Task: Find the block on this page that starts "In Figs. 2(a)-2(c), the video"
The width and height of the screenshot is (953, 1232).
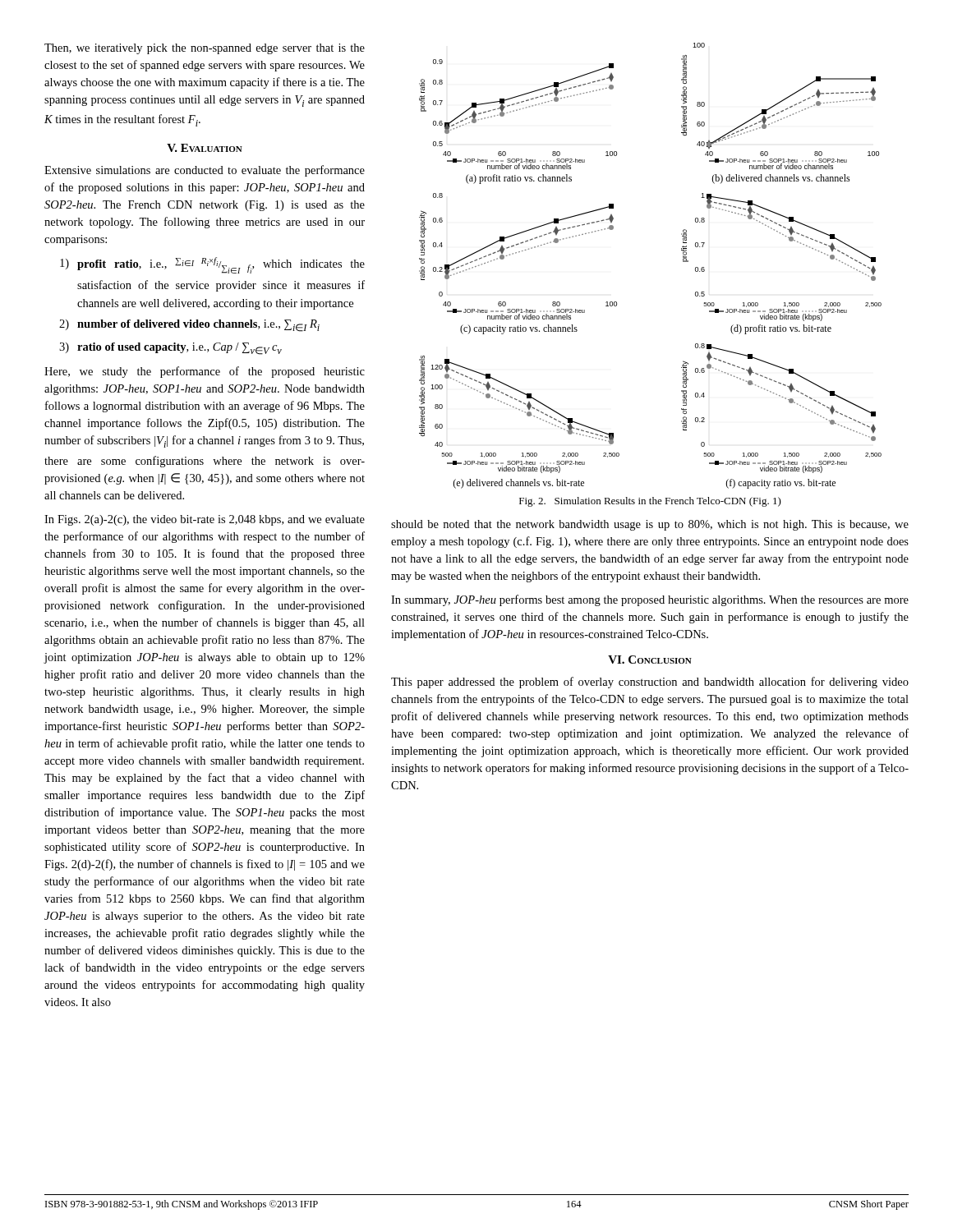Action: pyautogui.click(x=205, y=761)
